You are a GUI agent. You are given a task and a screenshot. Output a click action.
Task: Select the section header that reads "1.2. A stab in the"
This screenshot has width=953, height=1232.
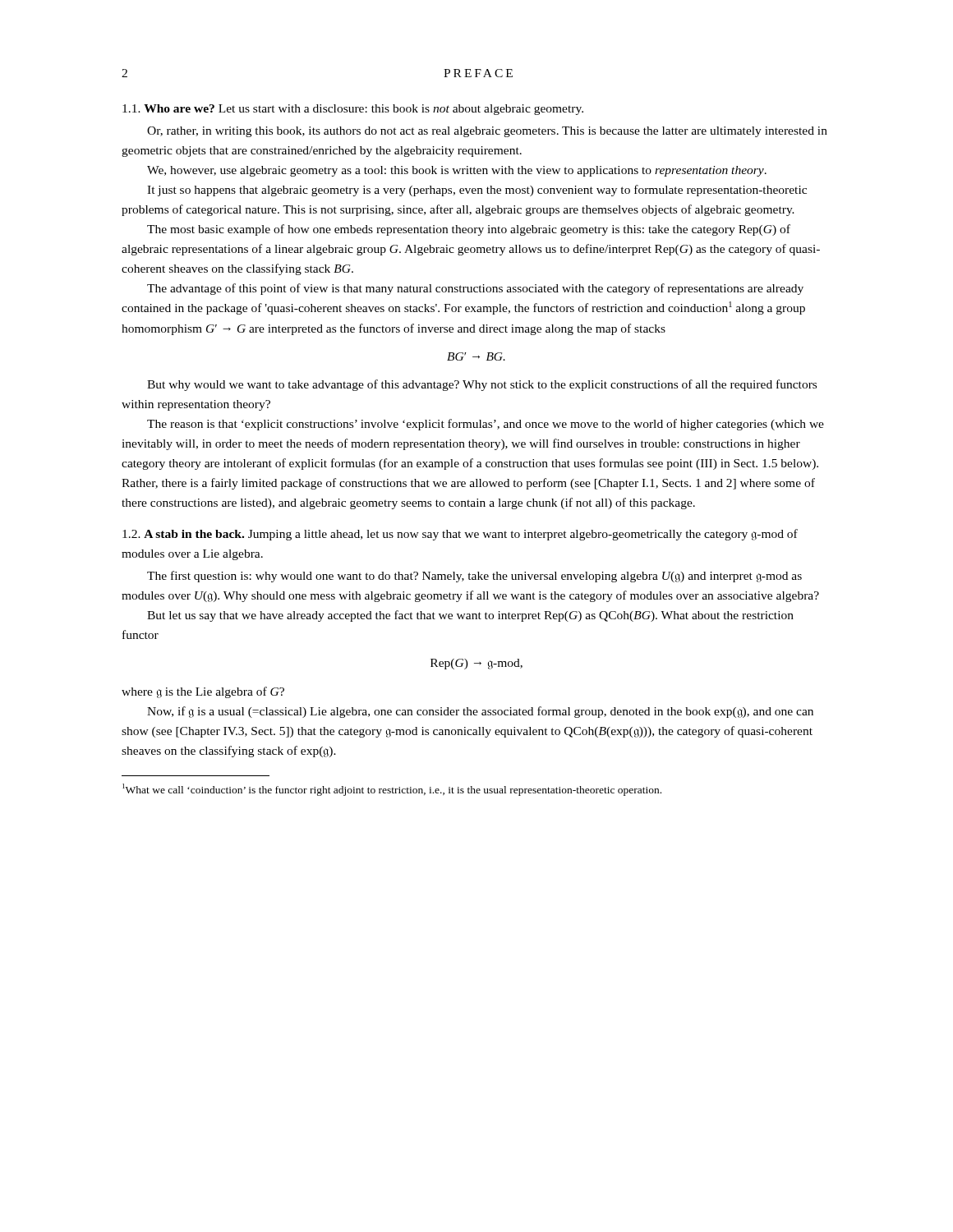point(460,543)
